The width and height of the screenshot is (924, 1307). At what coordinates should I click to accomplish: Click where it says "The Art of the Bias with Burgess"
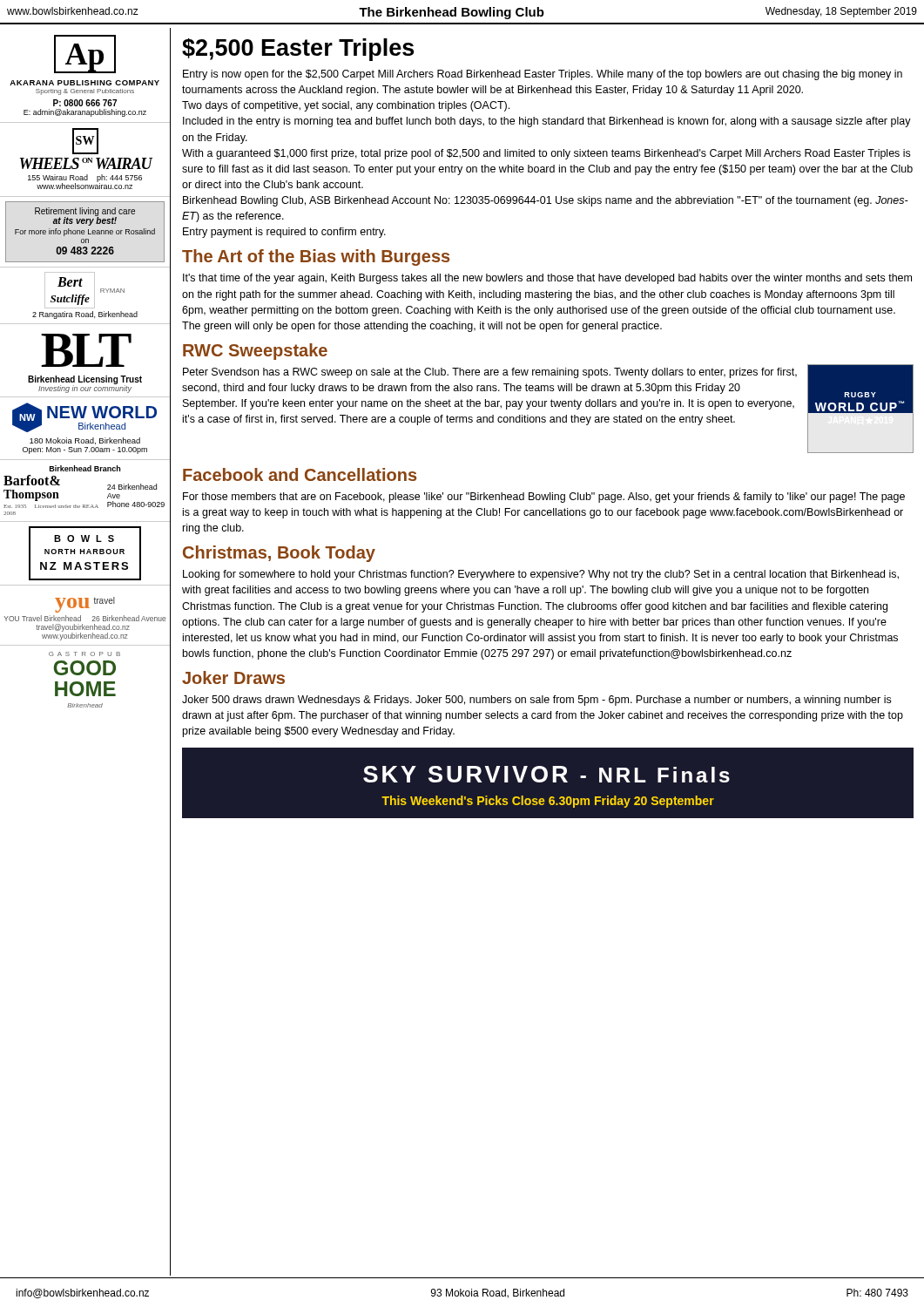(316, 256)
